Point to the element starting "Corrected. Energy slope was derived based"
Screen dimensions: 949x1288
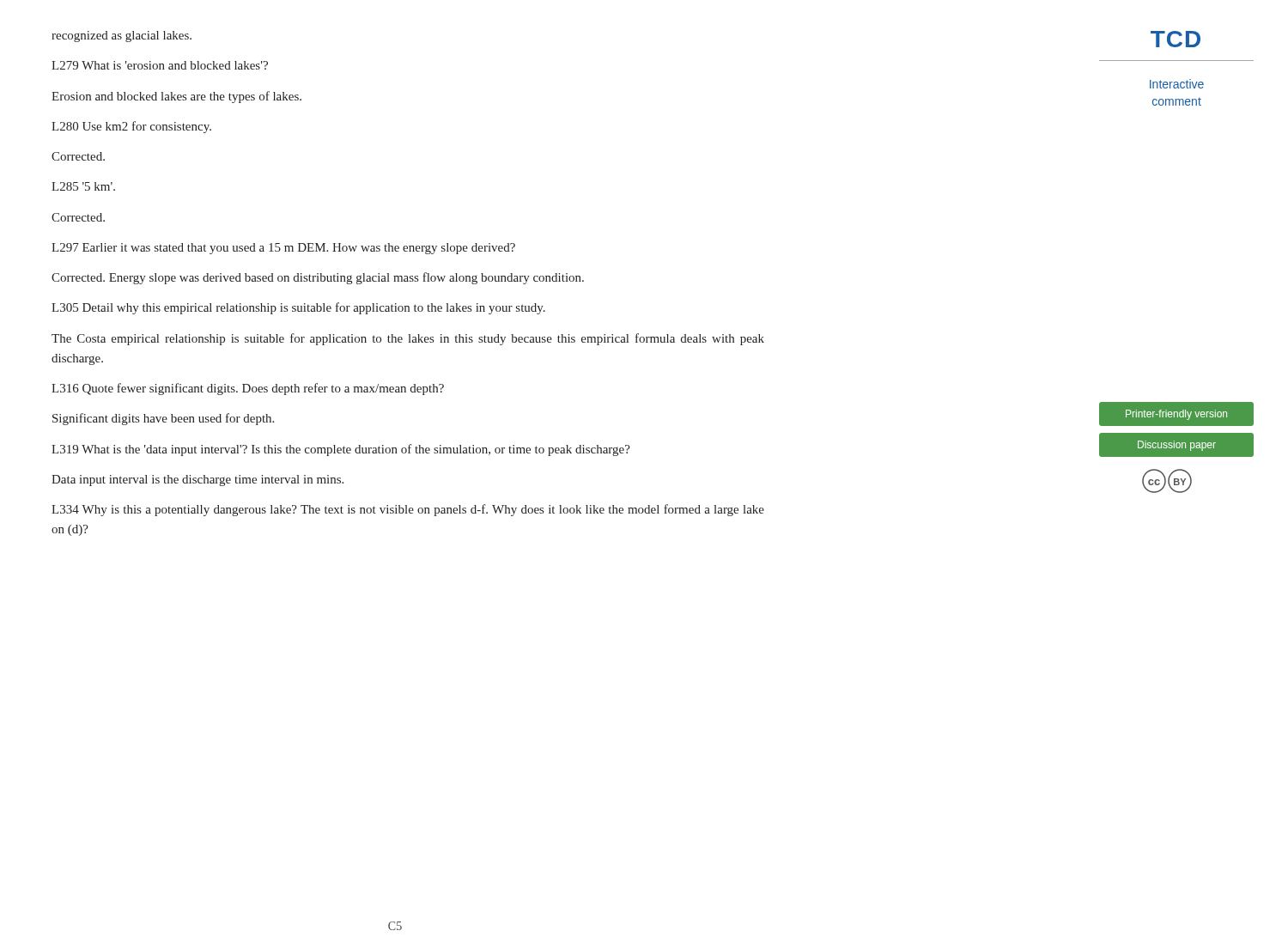[318, 277]
